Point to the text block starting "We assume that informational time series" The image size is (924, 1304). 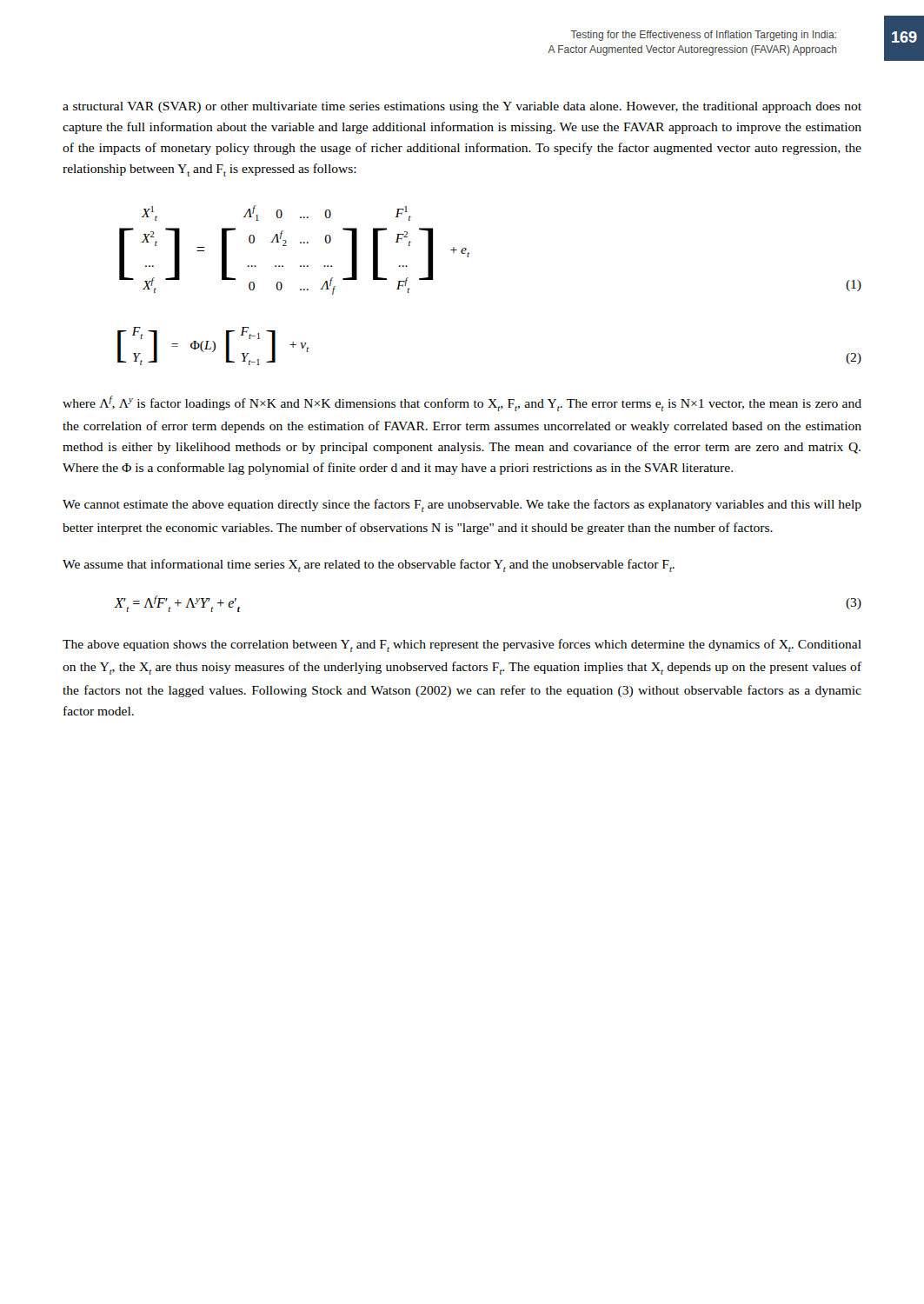point(462,565)
